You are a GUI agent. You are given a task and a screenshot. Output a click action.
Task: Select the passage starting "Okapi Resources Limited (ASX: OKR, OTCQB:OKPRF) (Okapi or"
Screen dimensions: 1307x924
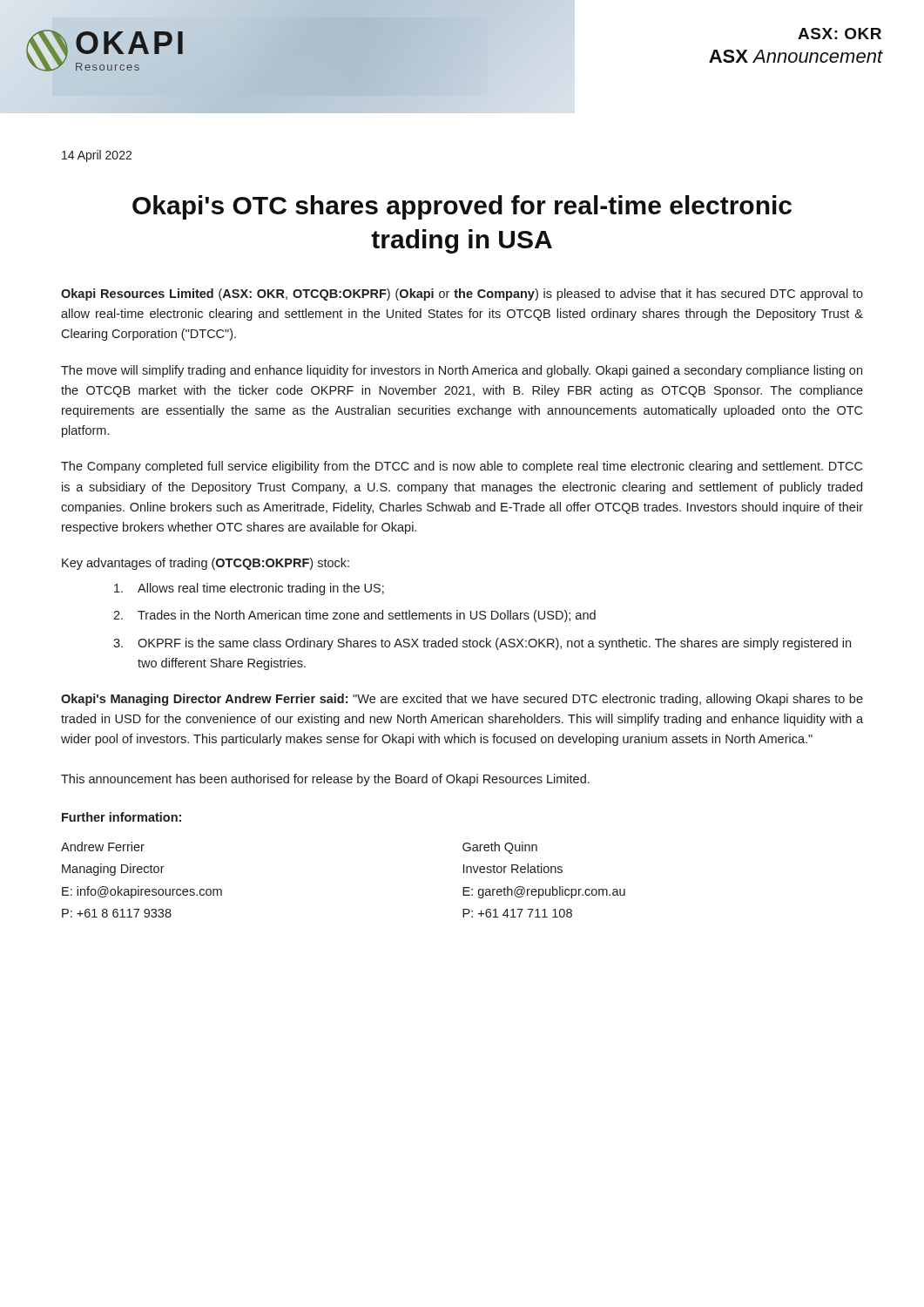(x=462, y=314)
